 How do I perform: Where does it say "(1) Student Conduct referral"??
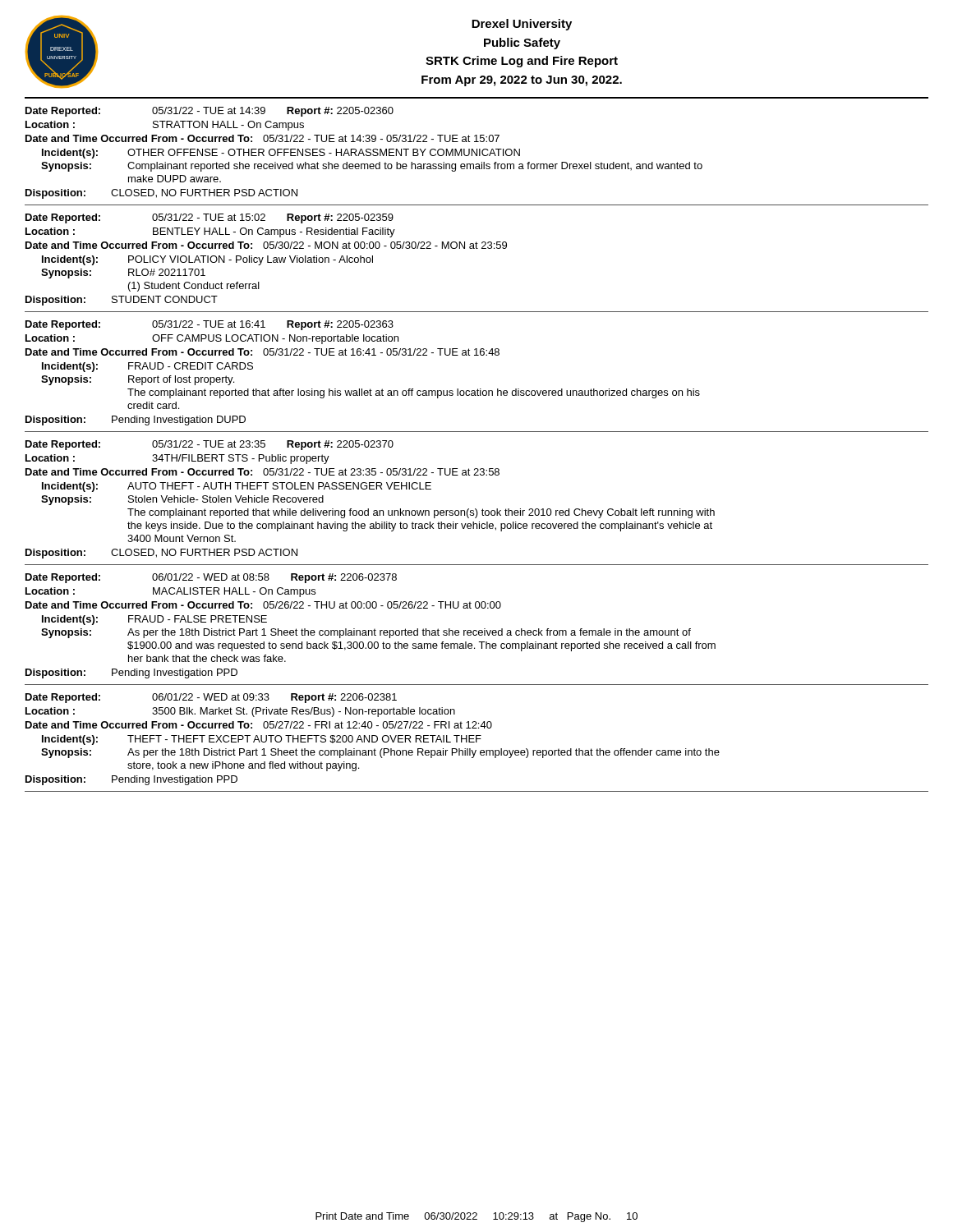[x=194, y=285]
